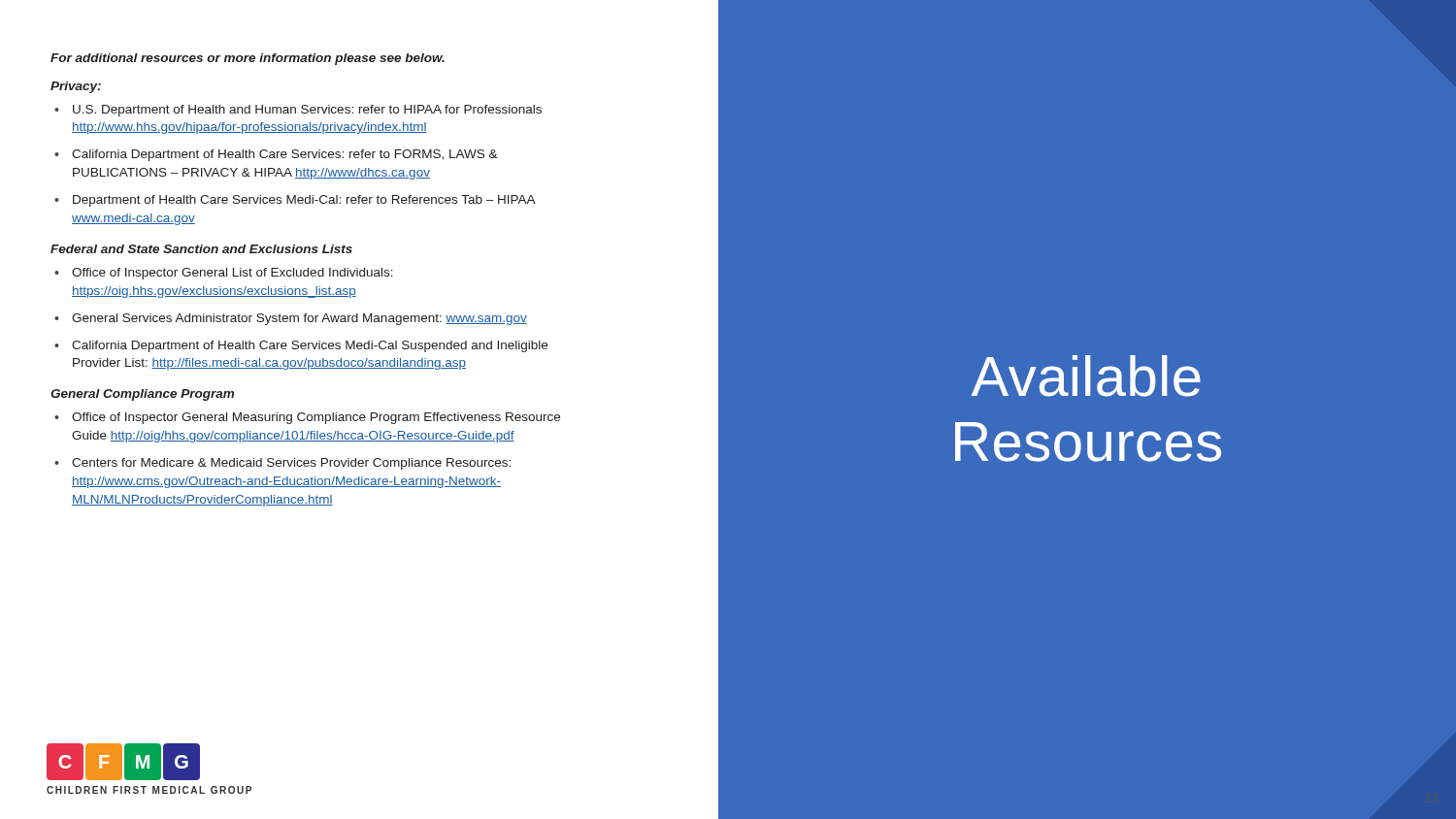Click the passage that begins "Department of Health Care Services Medi-Cal: refer"

click(304, 209)
